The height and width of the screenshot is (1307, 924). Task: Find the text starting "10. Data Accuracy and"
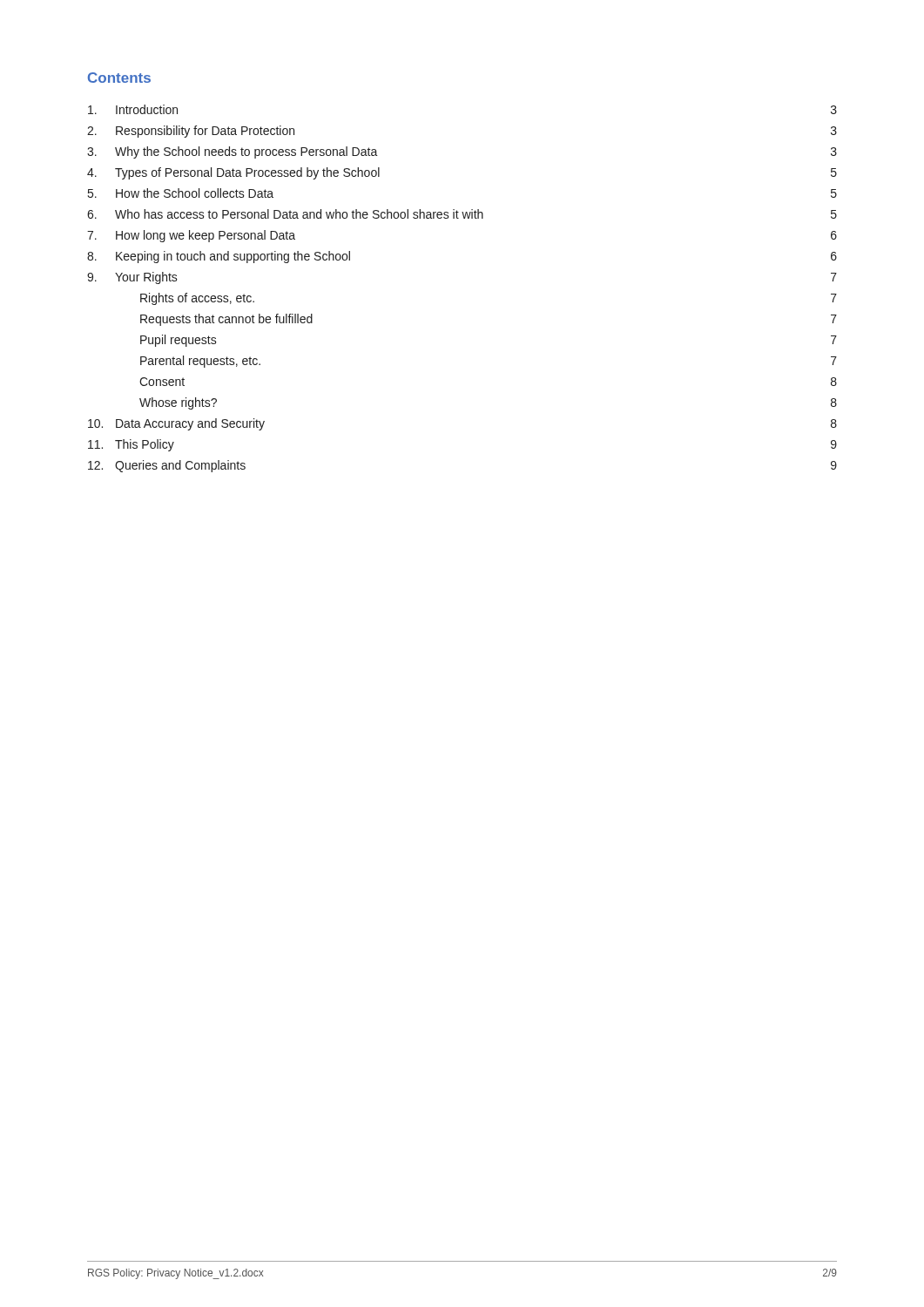183,423
